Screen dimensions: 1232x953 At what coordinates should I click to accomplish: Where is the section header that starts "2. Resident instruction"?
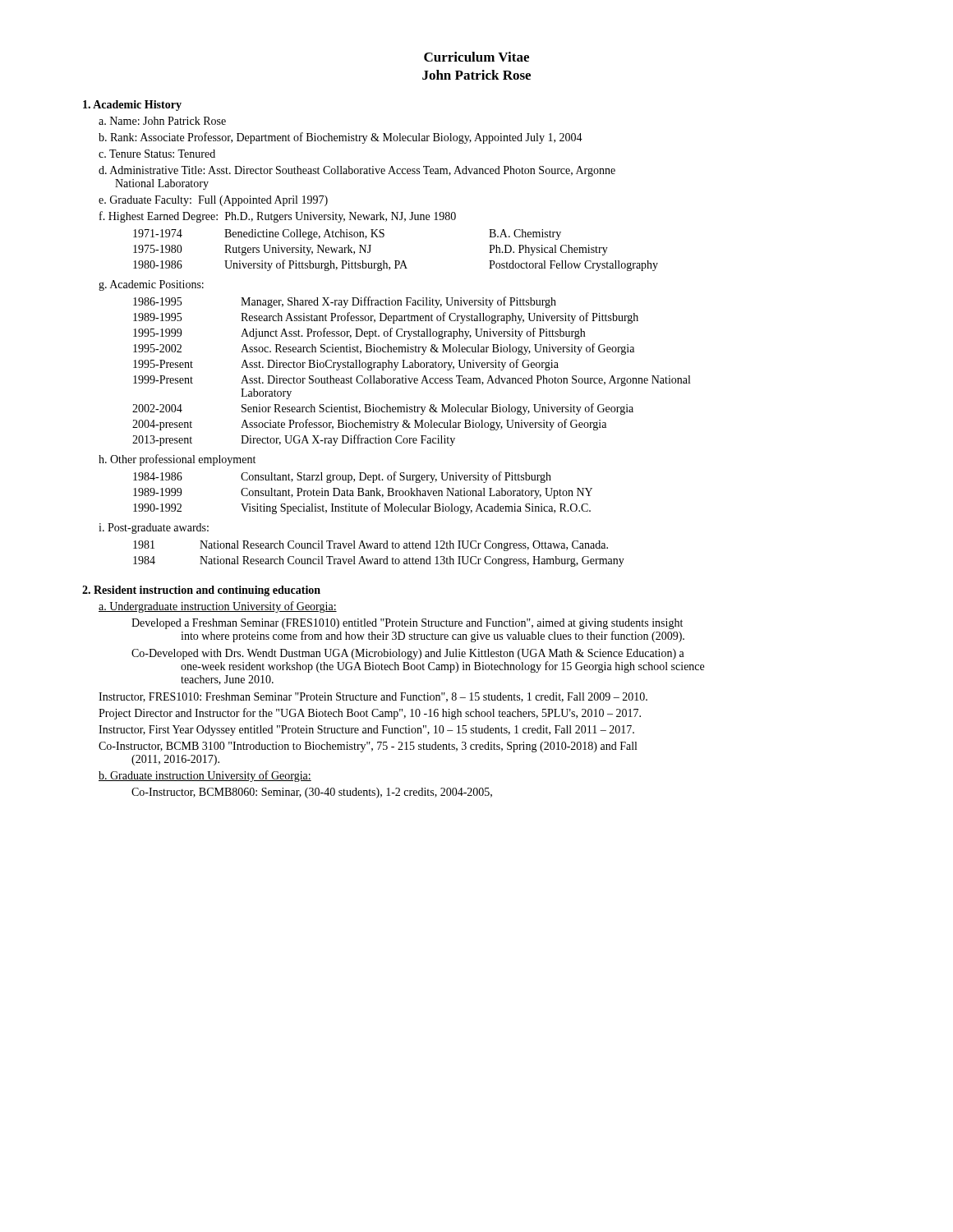click(201, 590)
